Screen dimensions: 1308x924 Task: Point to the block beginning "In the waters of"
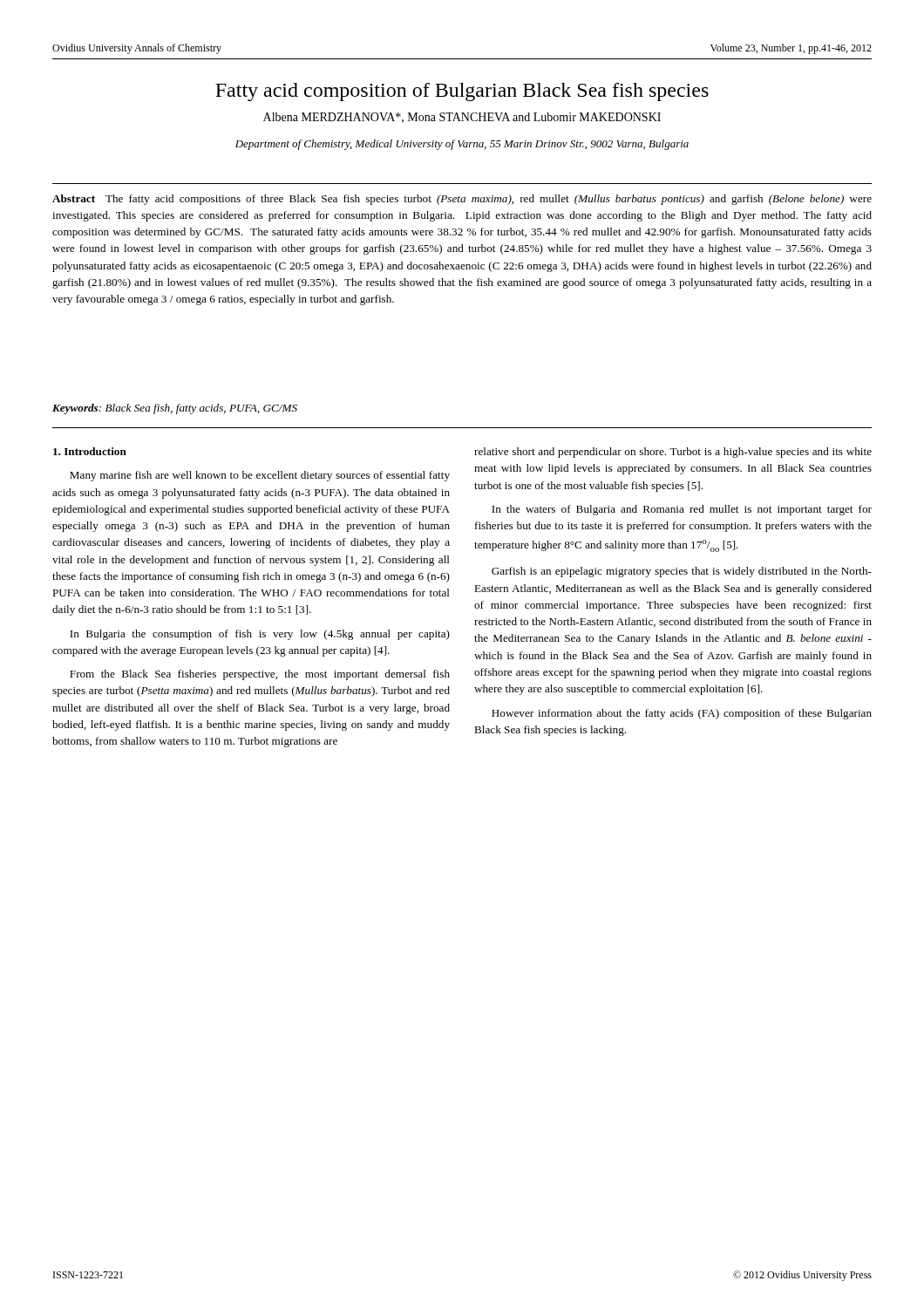[673, 528]
